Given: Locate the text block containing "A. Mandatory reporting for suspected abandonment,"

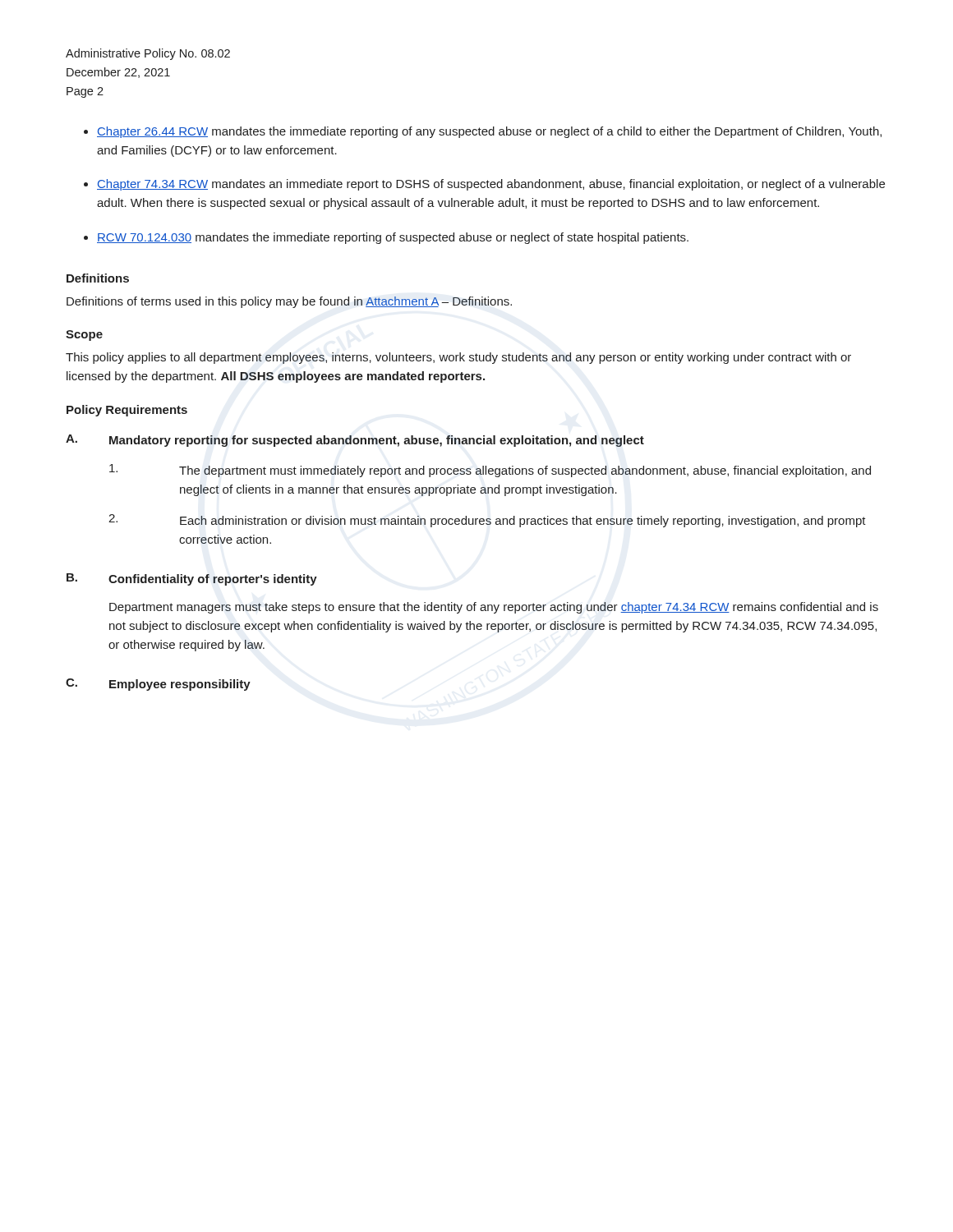Looking at the screenshot, I should (x=476, y=490).
